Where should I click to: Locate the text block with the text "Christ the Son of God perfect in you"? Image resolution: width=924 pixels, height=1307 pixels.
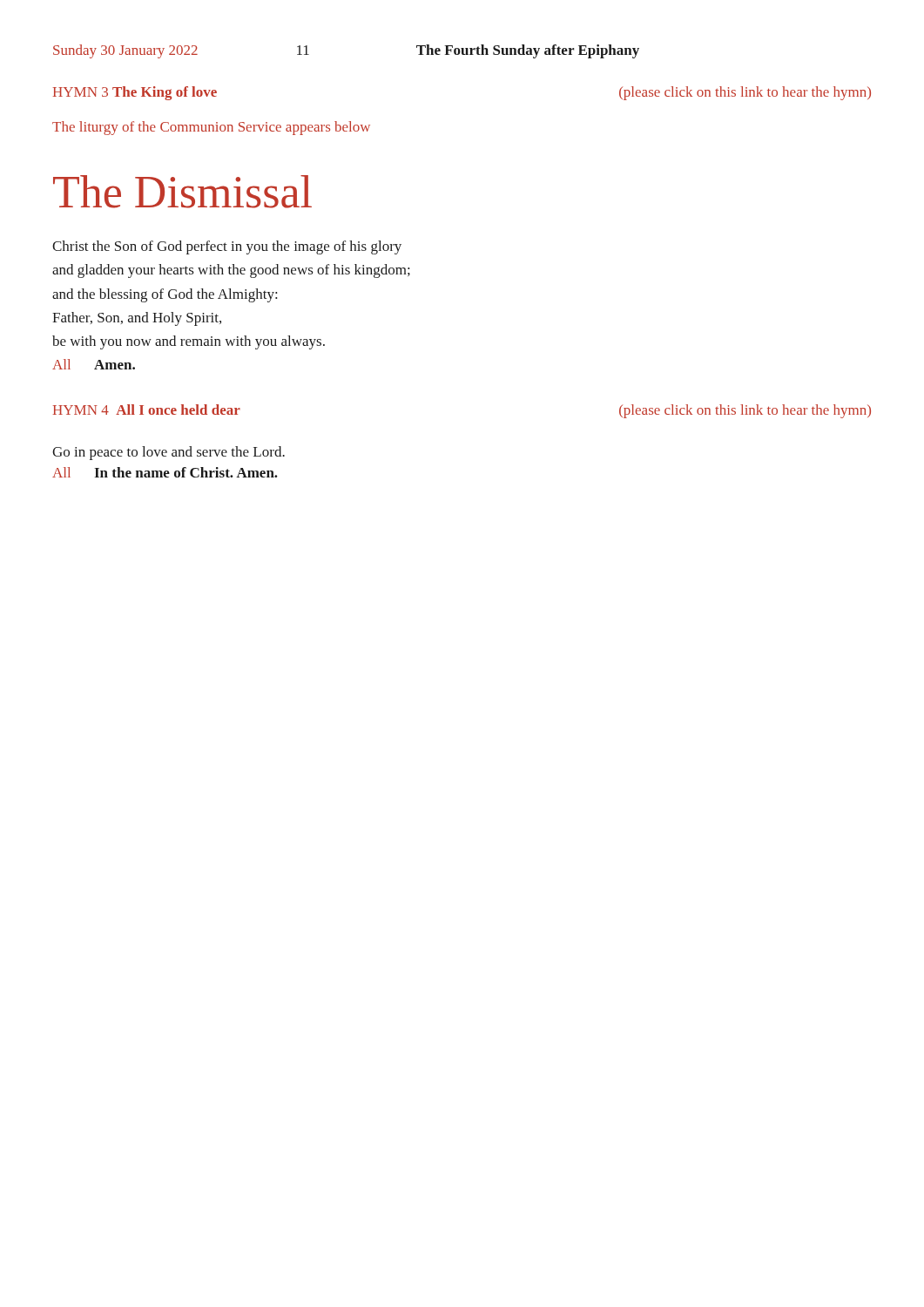(x=232, y=294)
